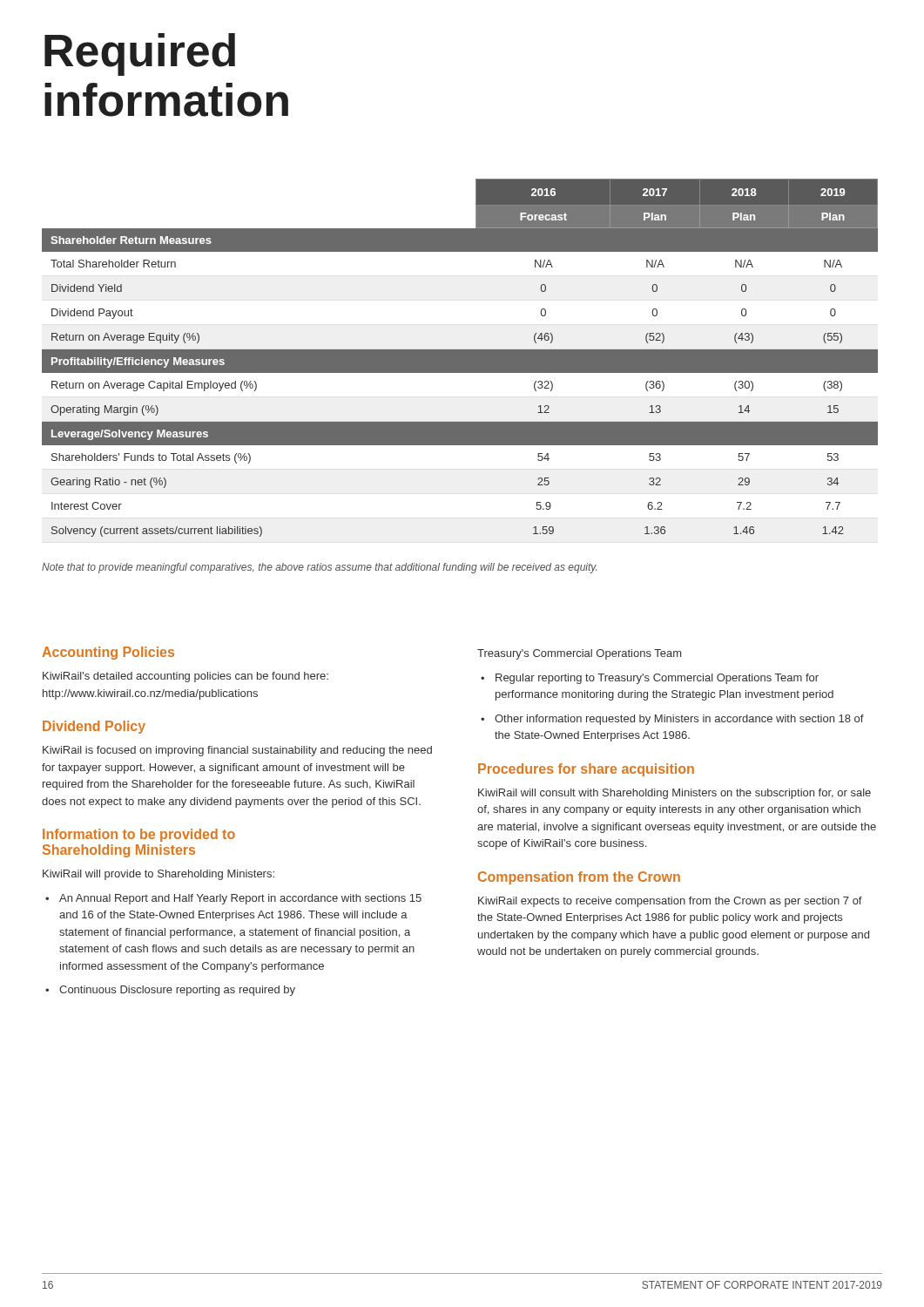Point to "Information to be provided toShareholding Ministers"
Screen dimensions: 1307x924
point(139,843)
